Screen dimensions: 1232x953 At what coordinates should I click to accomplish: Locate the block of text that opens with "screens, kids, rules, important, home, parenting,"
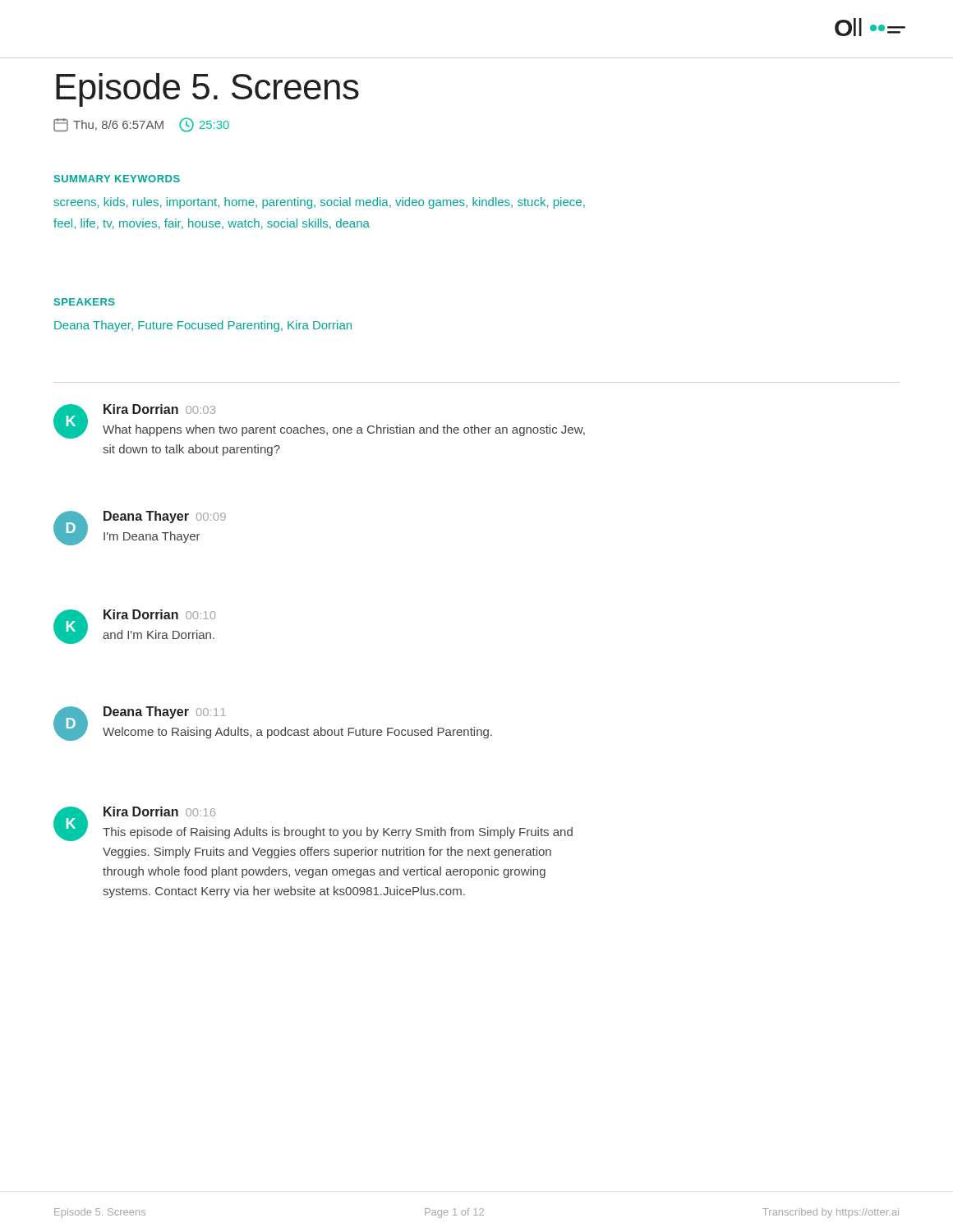[x=319, y=212]
